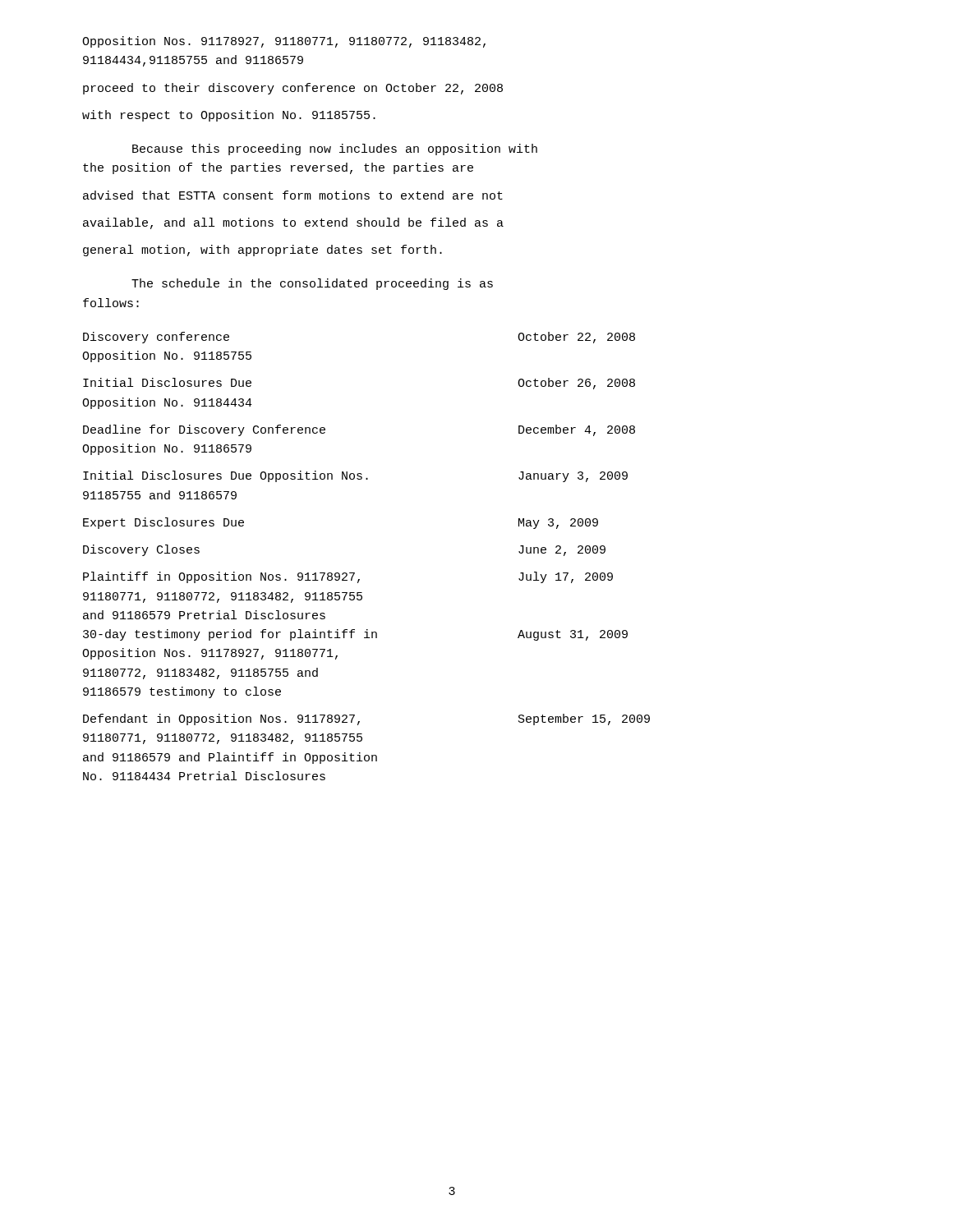
Task: Click on the element starting "Because this proceeding"
Action: [335, 150]
